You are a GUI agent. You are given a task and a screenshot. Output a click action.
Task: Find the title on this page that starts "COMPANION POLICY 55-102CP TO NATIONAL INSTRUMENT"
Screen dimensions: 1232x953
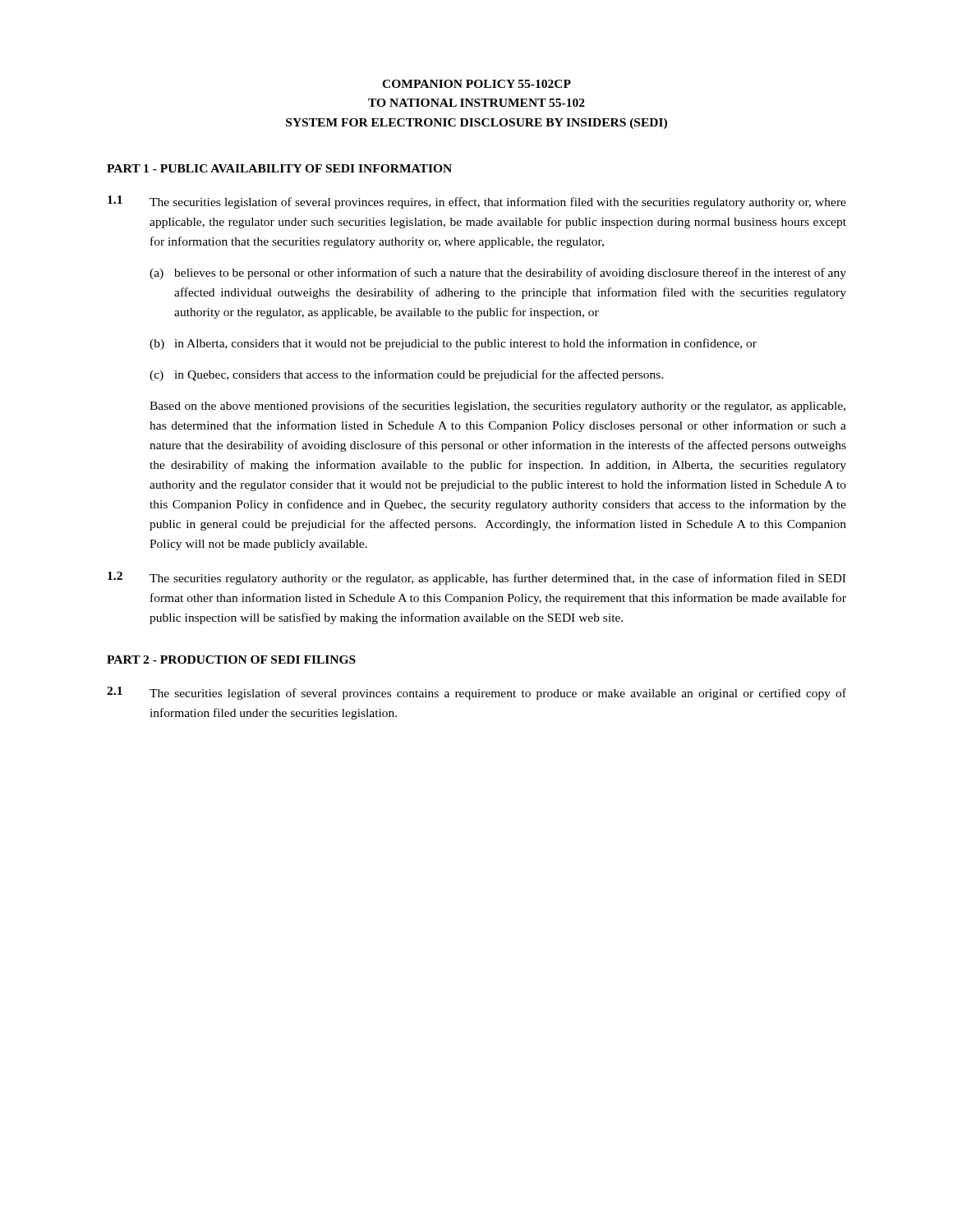(476, 103)
